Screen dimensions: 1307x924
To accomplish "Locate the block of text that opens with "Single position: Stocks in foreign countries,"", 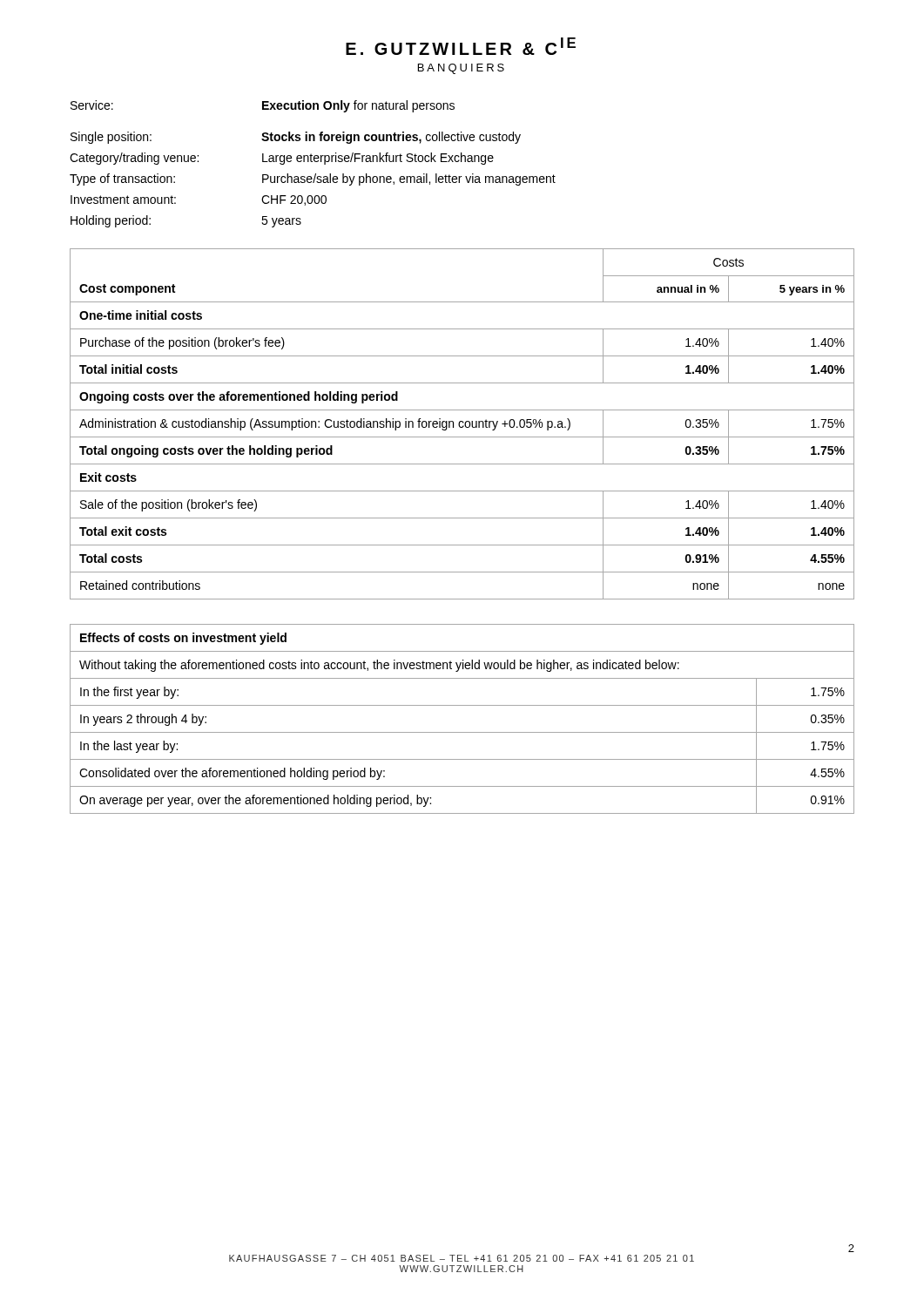I will pos(462,137).
